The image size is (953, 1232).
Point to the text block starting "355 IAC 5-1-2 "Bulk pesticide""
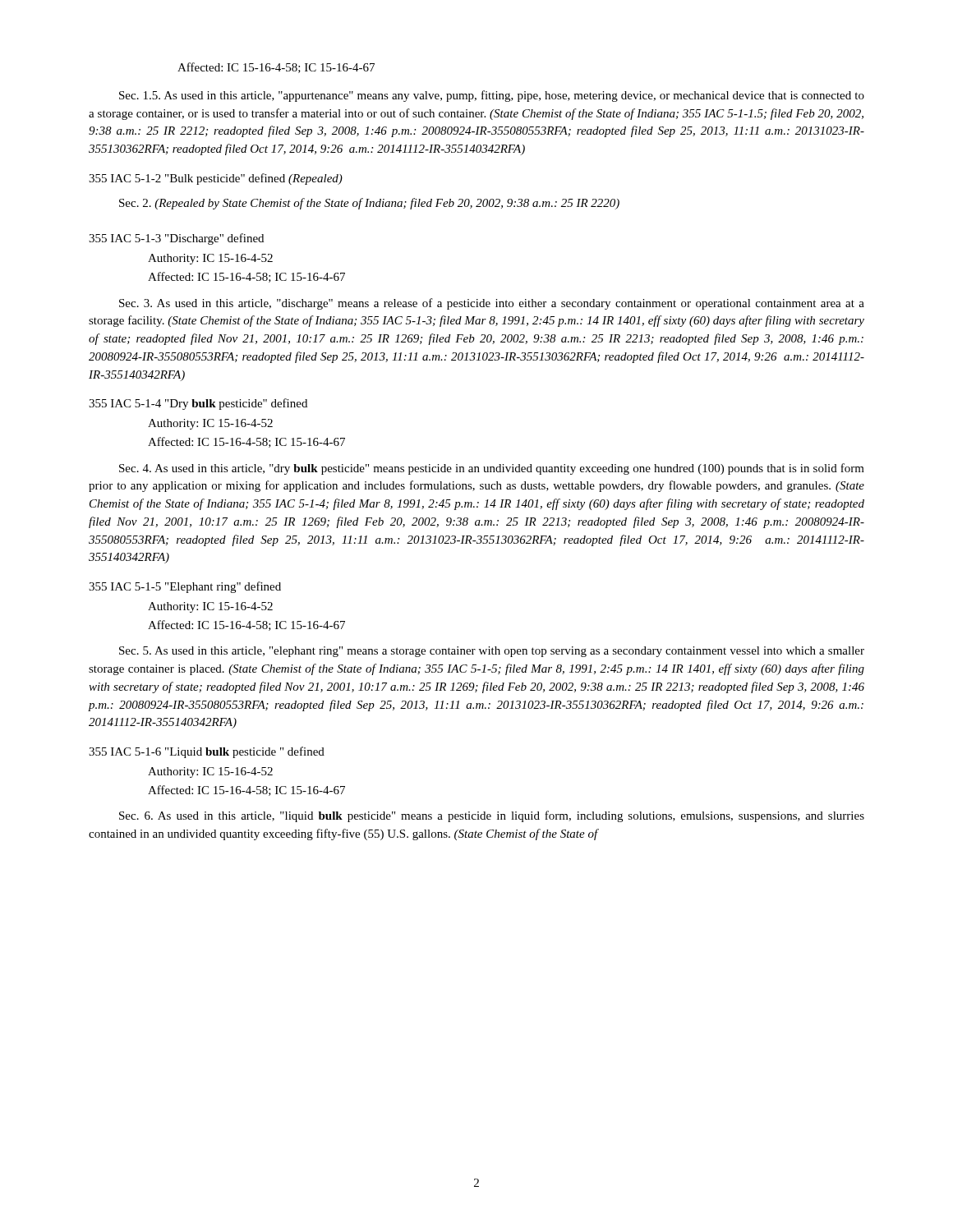(216, 178)
